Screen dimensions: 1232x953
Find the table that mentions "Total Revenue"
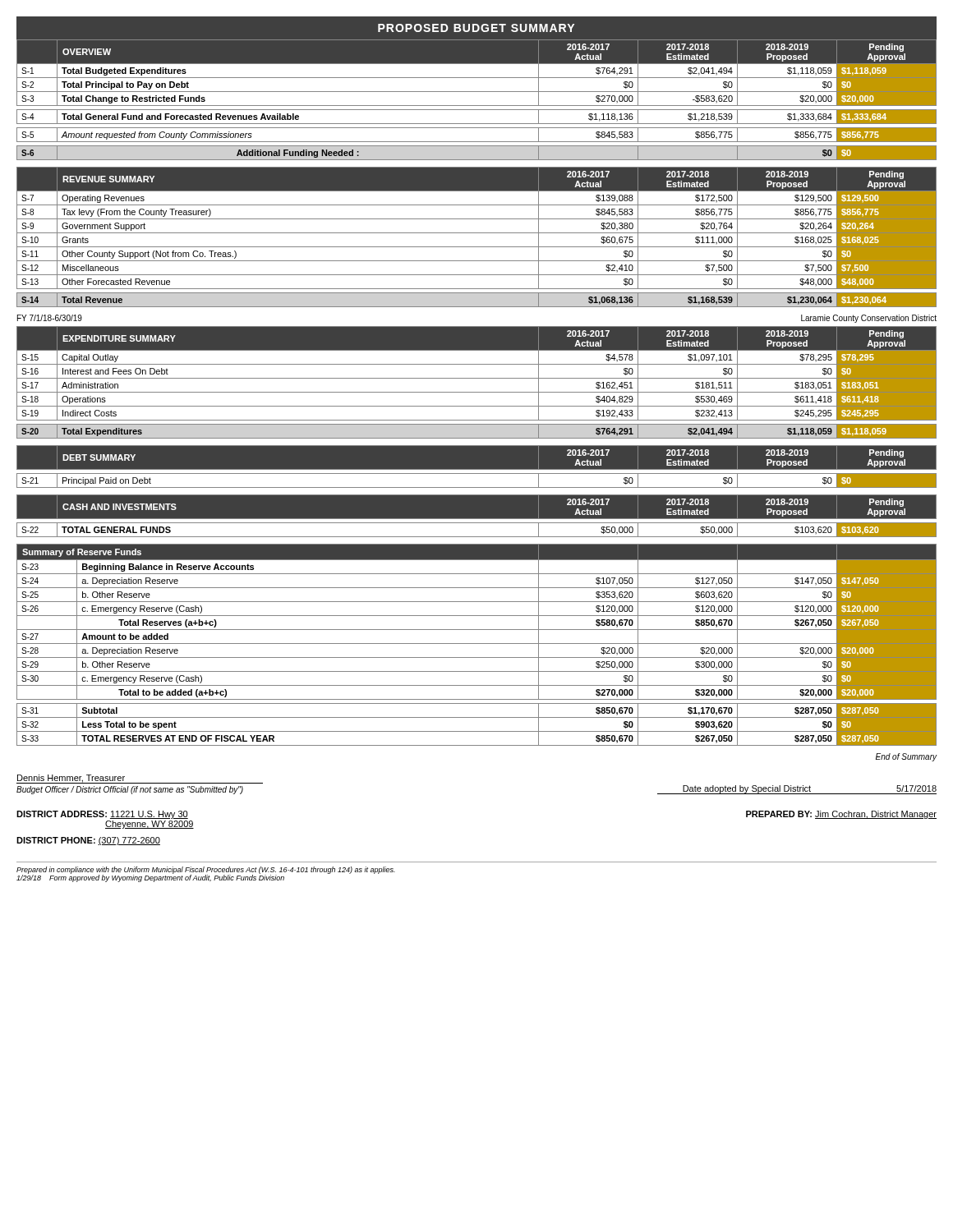[476, 237]
